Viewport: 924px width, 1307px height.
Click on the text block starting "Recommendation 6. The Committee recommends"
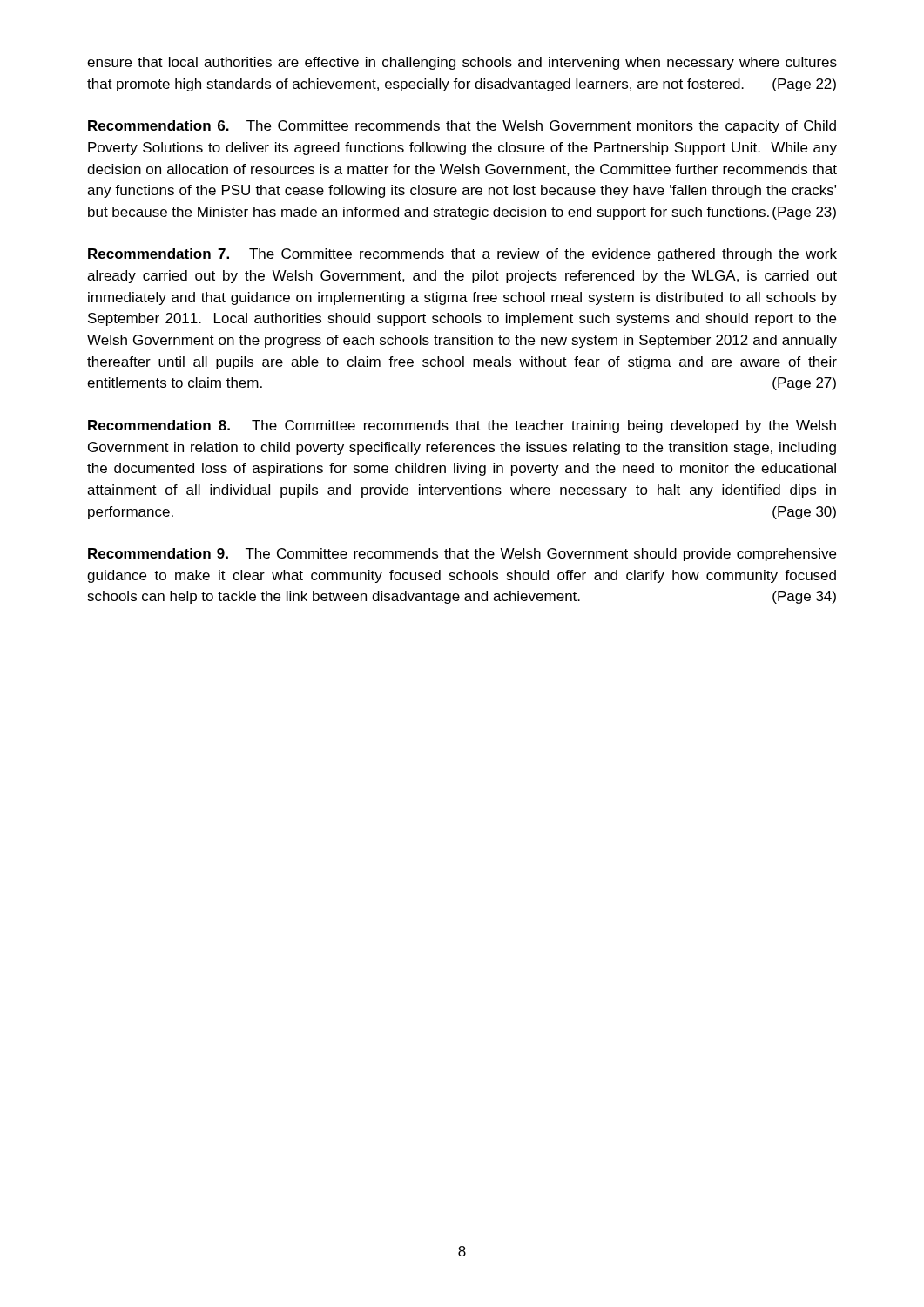point(462,170)
